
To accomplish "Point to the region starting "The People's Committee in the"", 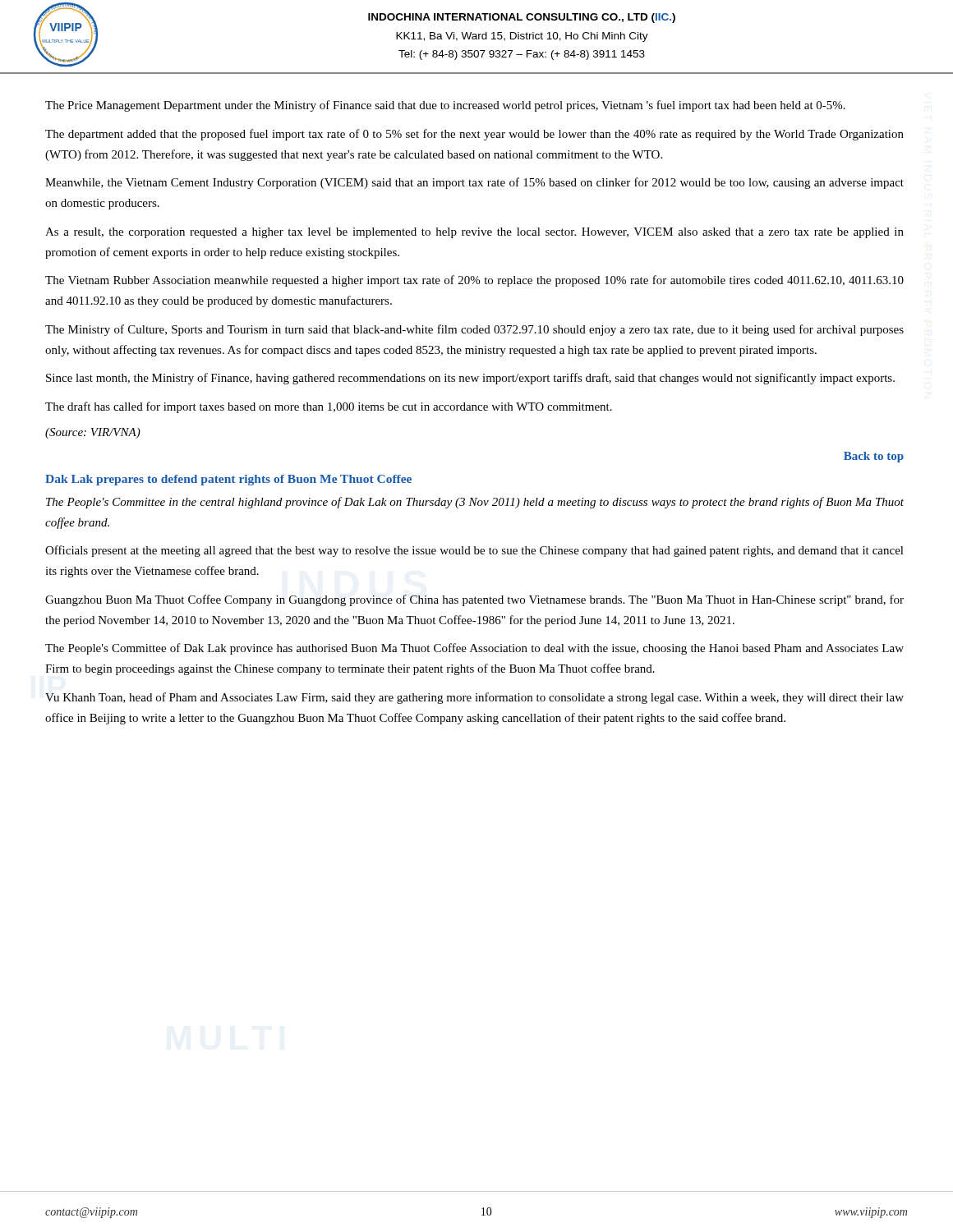I will 474,512.
